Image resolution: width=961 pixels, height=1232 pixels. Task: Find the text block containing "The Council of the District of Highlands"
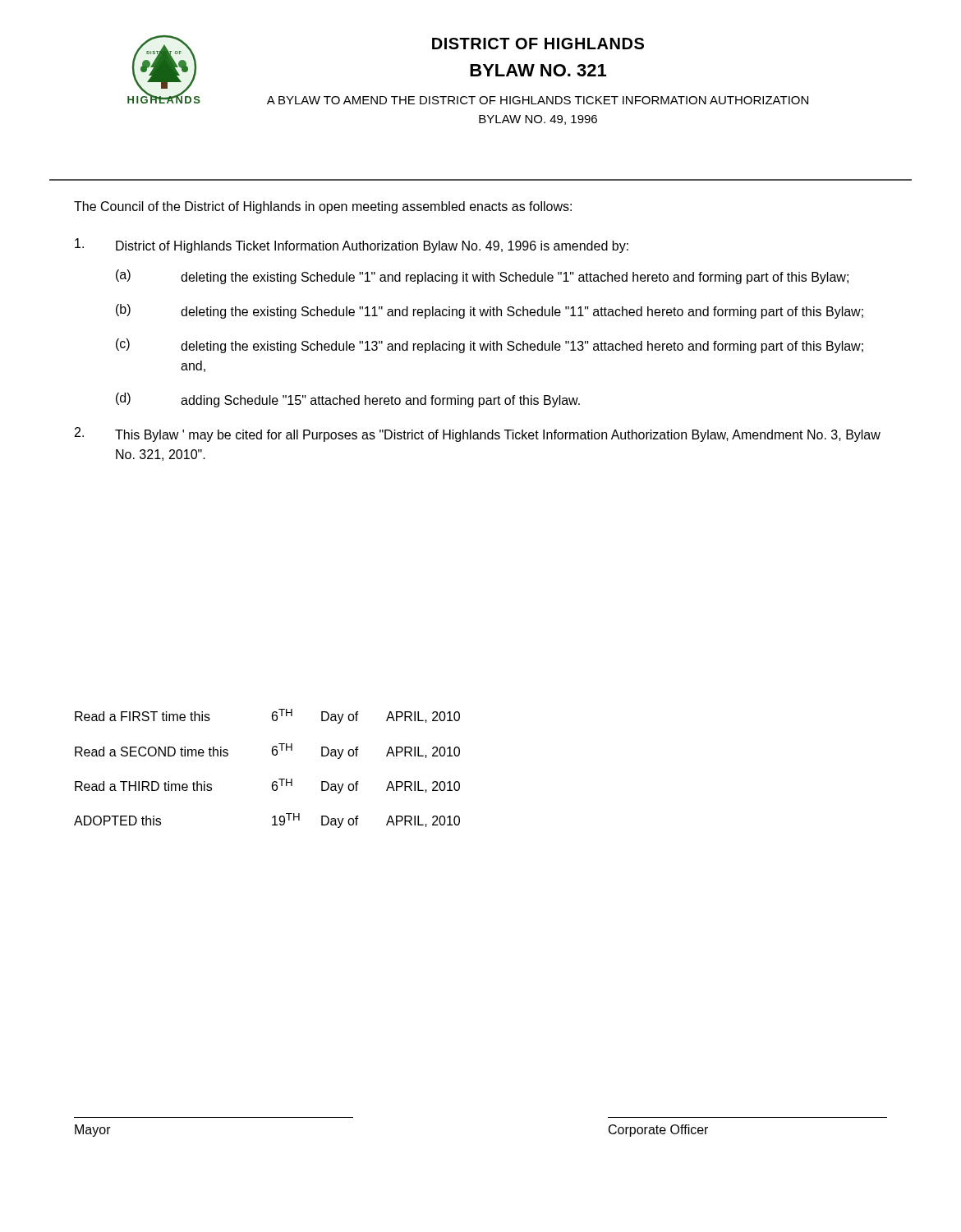[323, 207]
